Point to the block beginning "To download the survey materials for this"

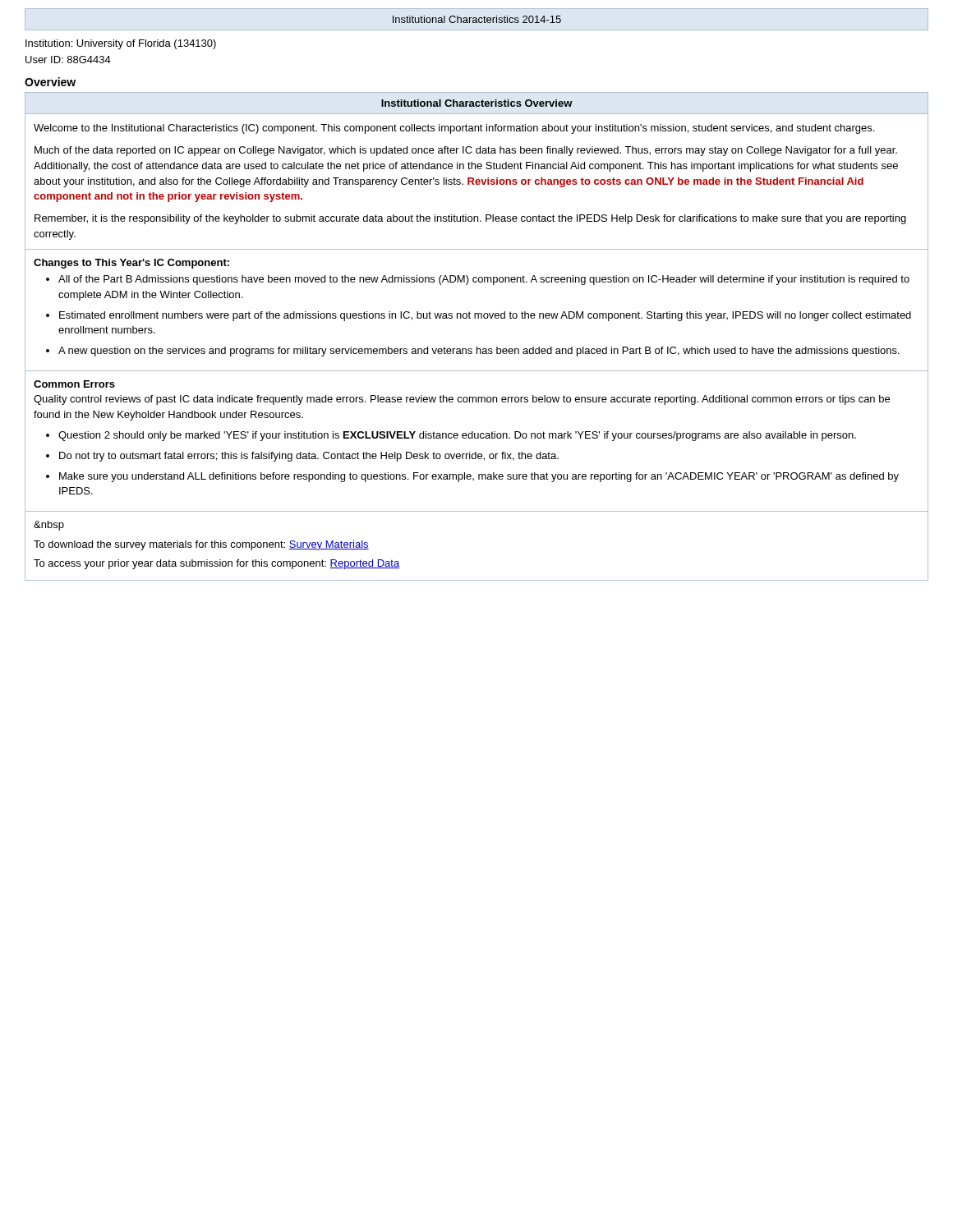coord(201,544)
